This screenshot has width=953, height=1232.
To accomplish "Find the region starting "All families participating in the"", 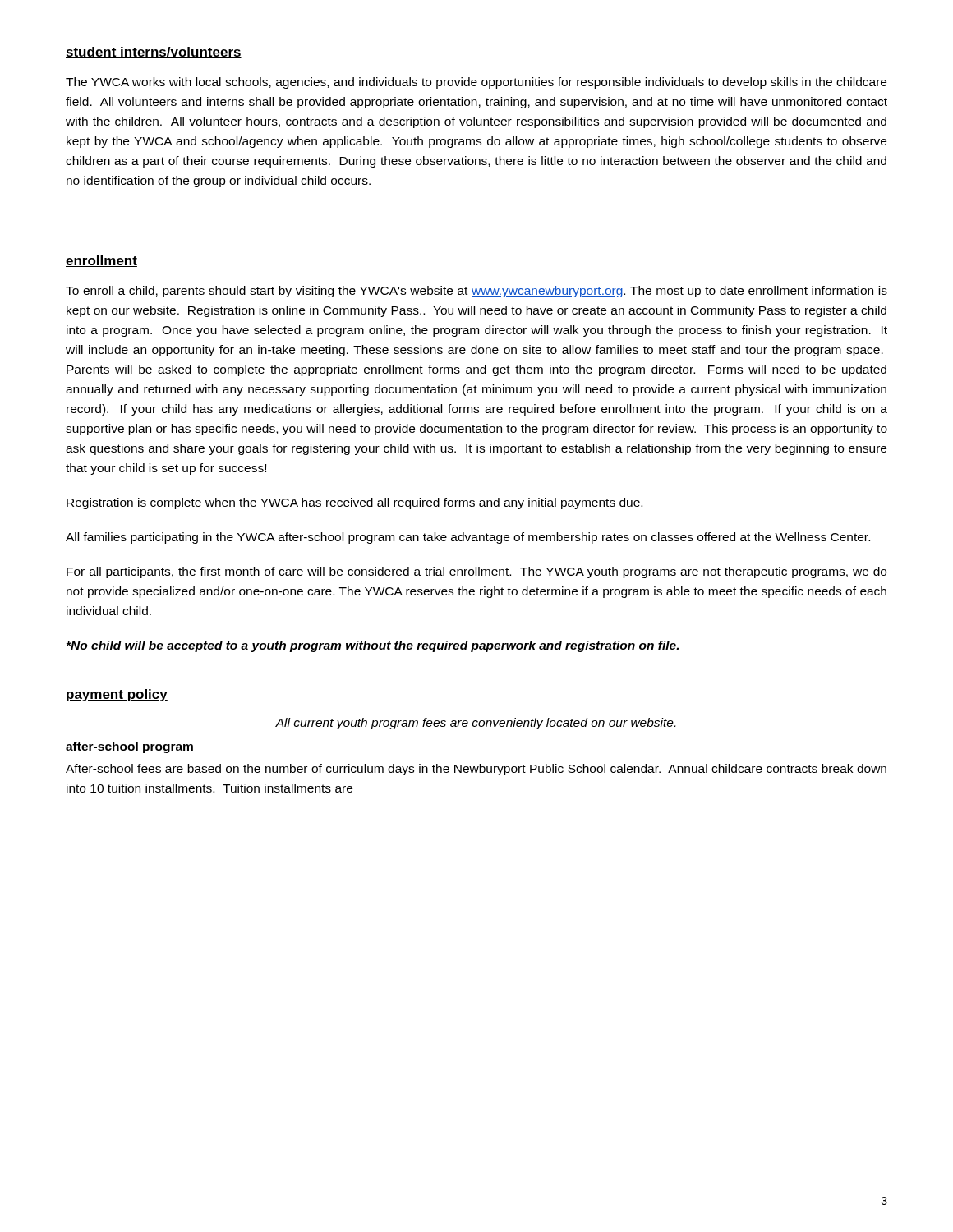I will pyautogui.click(x=468, y=537).
